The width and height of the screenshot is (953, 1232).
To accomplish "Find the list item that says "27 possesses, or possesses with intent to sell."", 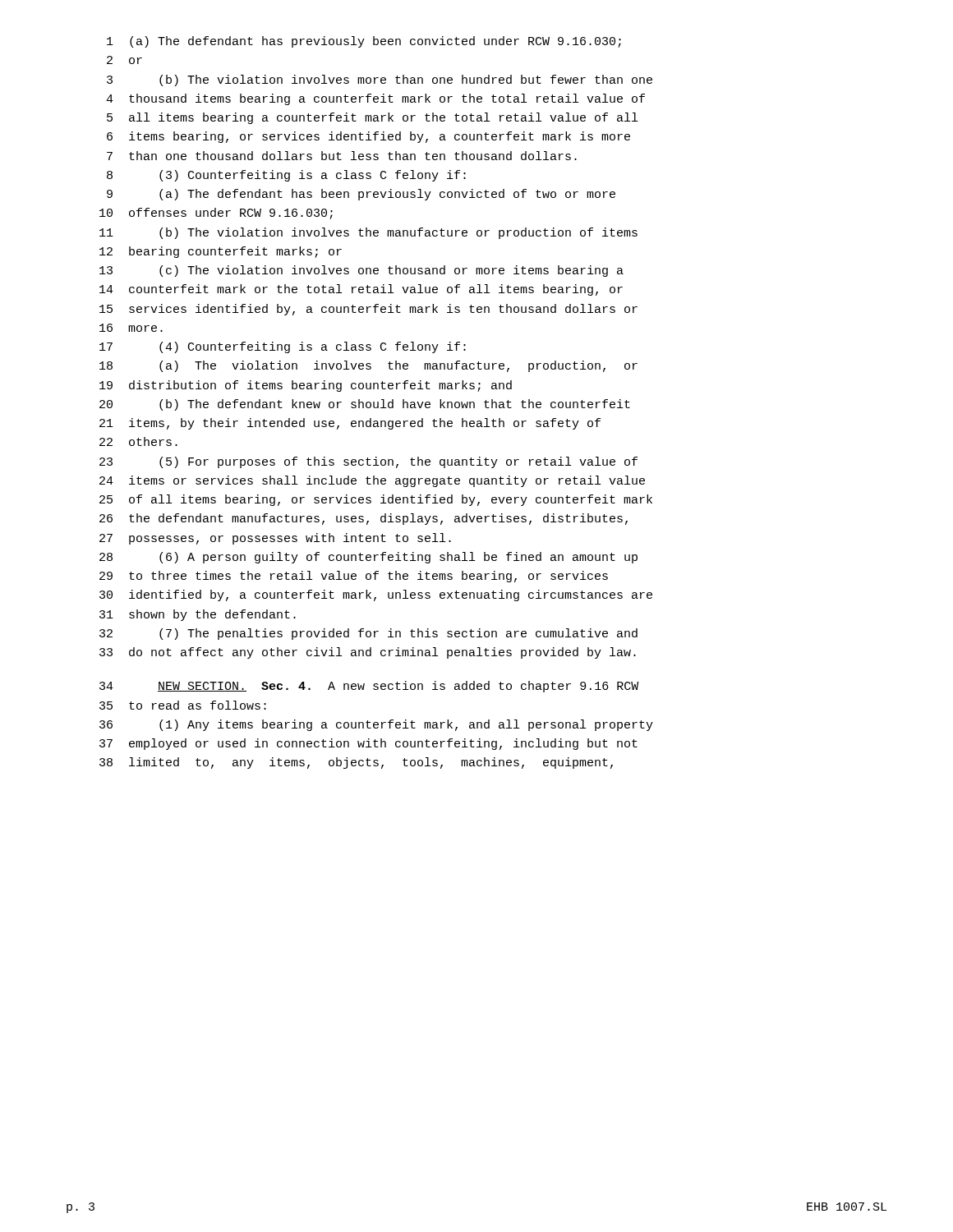I will click(x=275, y=539).
